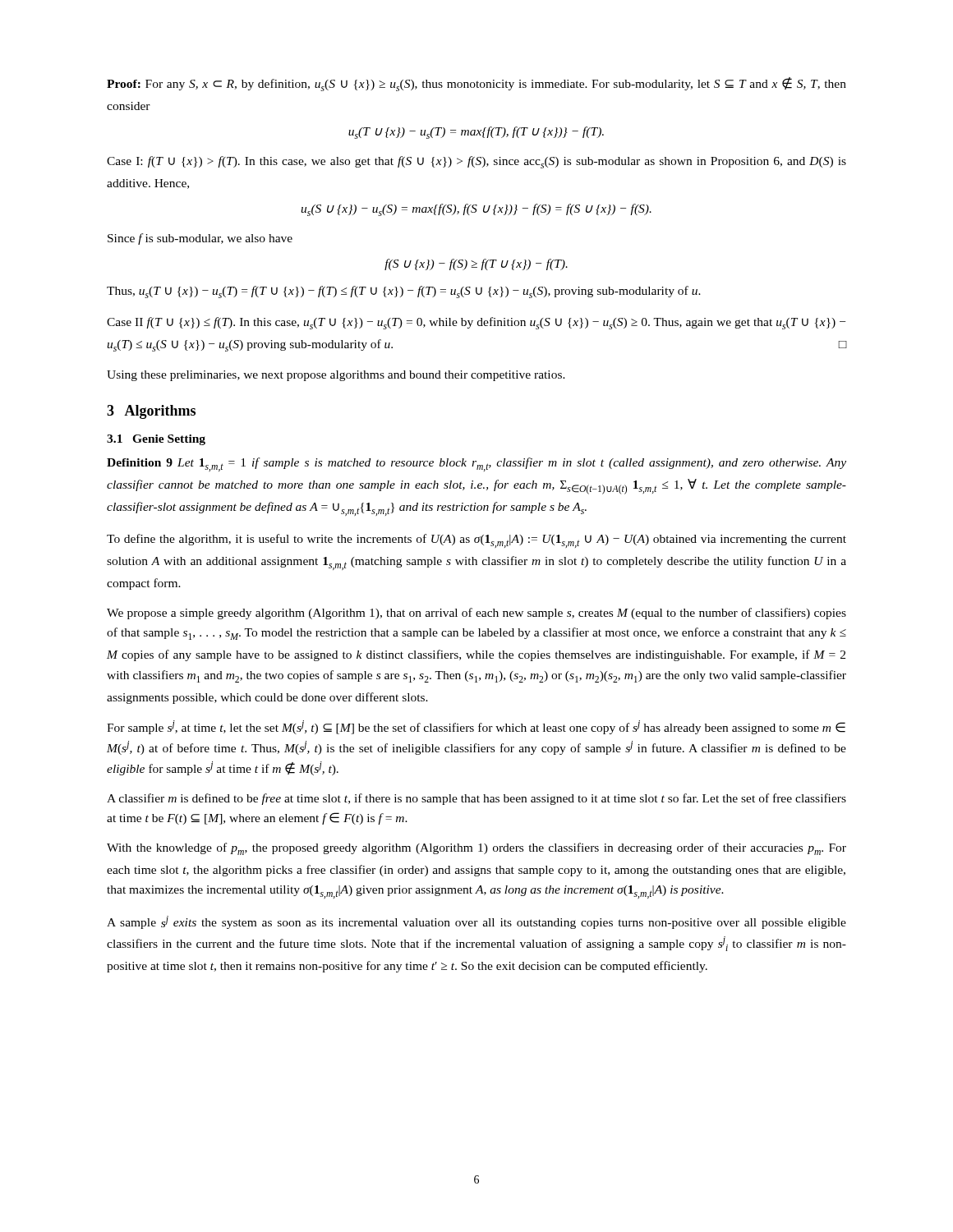The height and width of the screenshot is (1232, 953).
Task: Where does it say "3.1 Genie Setting"?
Action: click(156, 438)
